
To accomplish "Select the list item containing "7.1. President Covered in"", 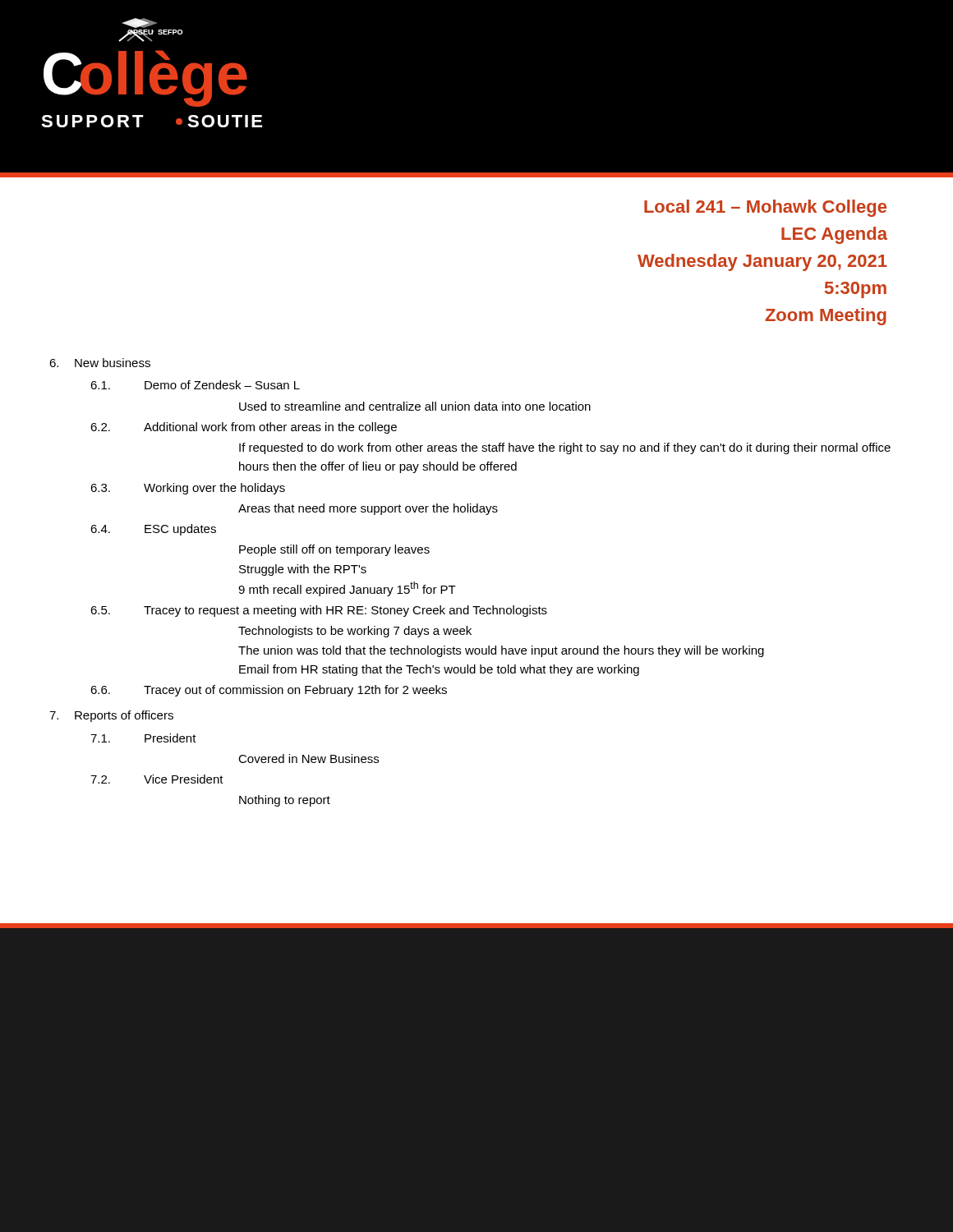I will click(143, 738).
